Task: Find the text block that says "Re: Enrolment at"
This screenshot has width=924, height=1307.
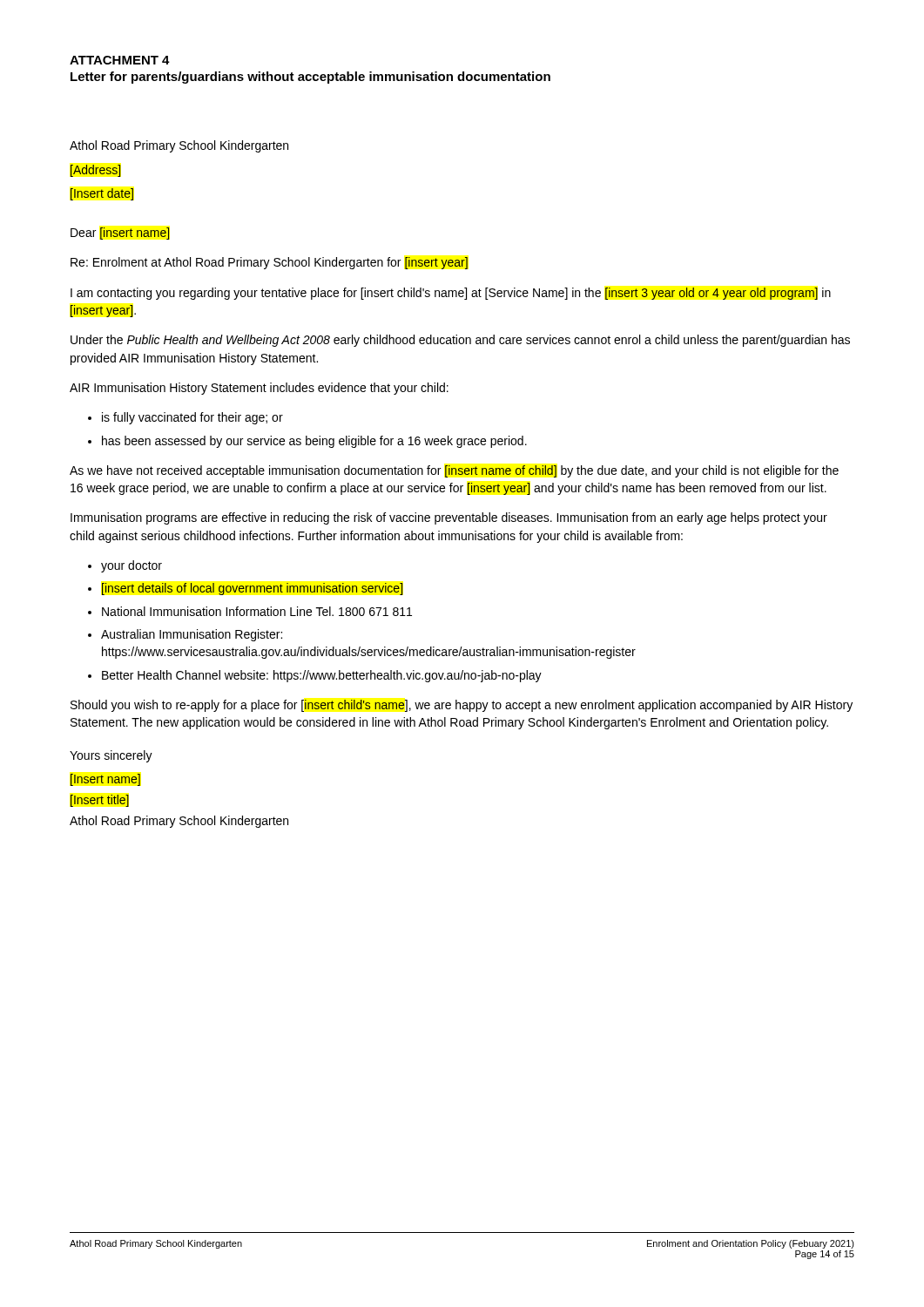Action: point(269,263)
